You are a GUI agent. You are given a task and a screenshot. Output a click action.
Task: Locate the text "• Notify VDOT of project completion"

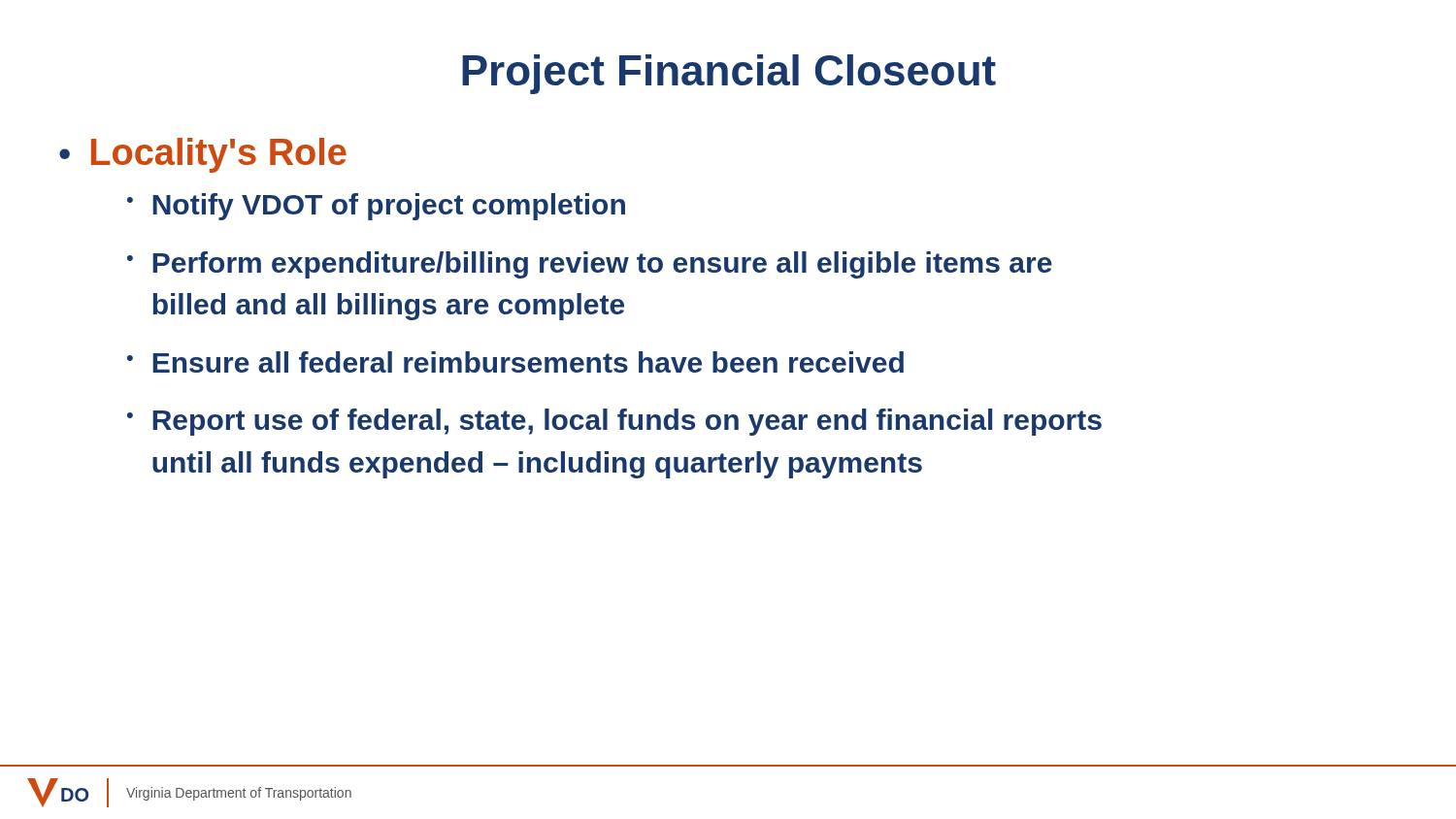[377, 205]
